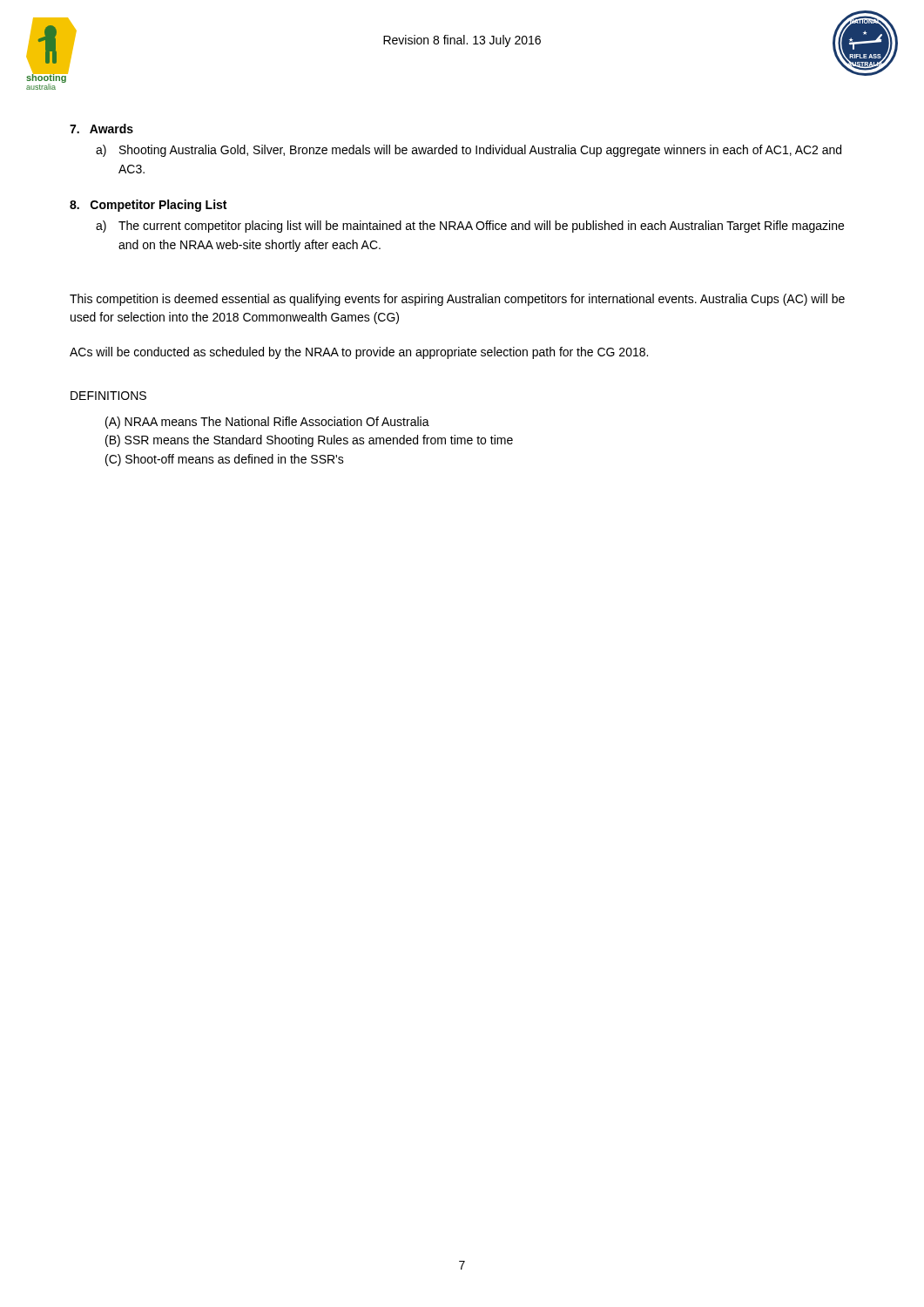This screenshot has height=1307, width=924.
Task: Navigate to the text starting "(B) SSR means the Standard Shooting Rules as"
Action: [x=309, y=440]
